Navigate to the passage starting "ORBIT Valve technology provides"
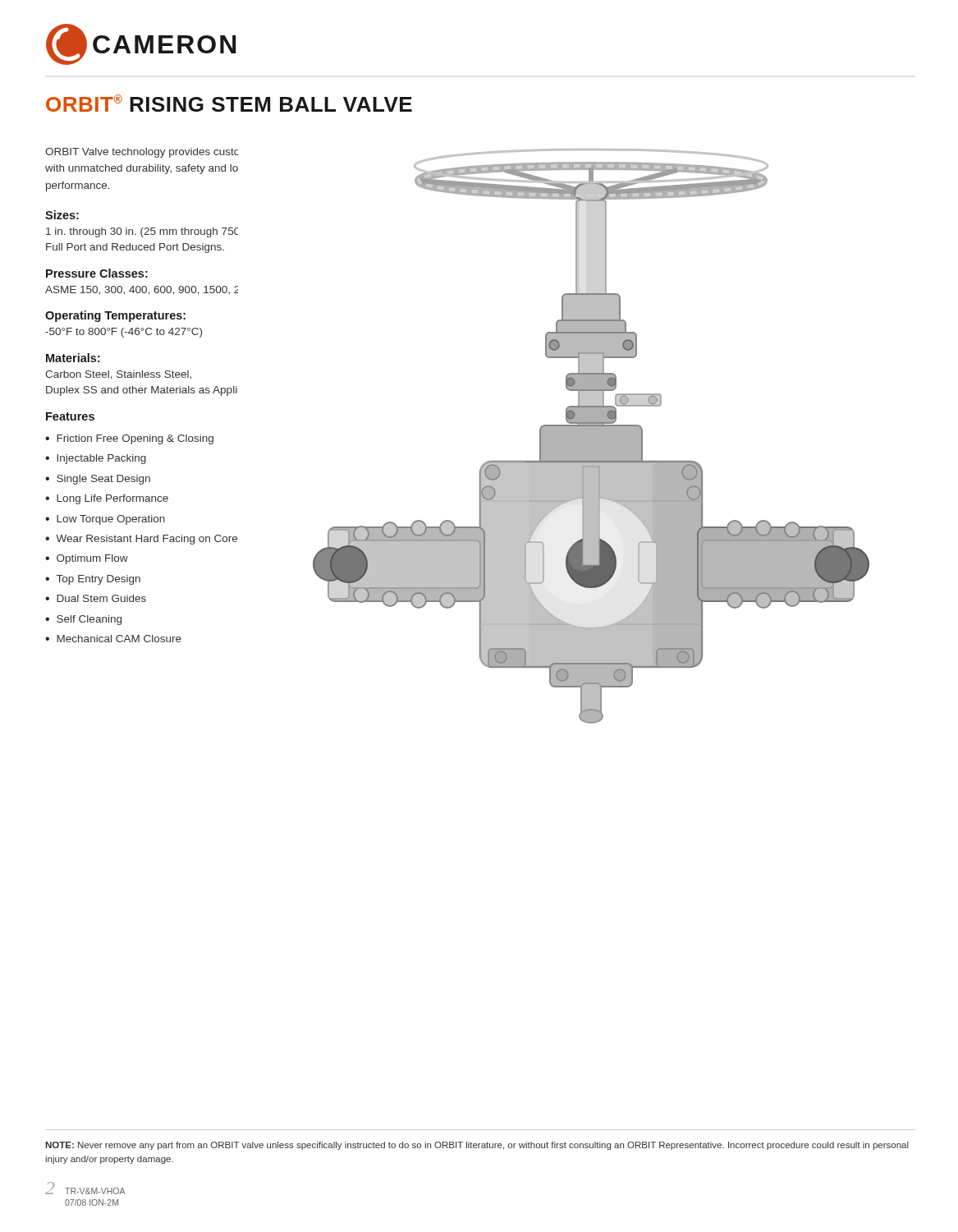The width and height of the screenshot is (958, 1232). point(161,168)
